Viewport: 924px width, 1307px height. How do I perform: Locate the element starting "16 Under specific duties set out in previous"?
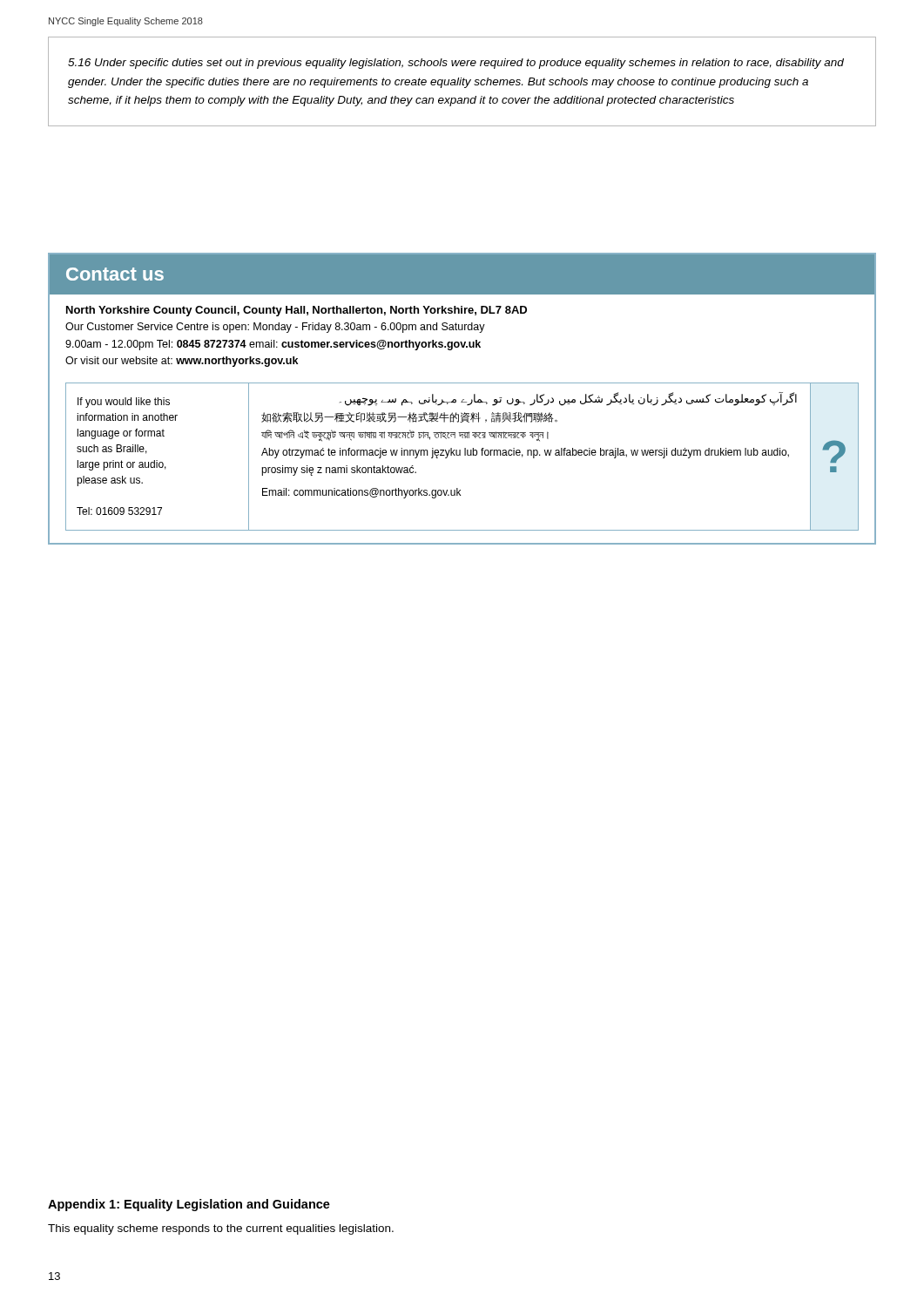462,81
